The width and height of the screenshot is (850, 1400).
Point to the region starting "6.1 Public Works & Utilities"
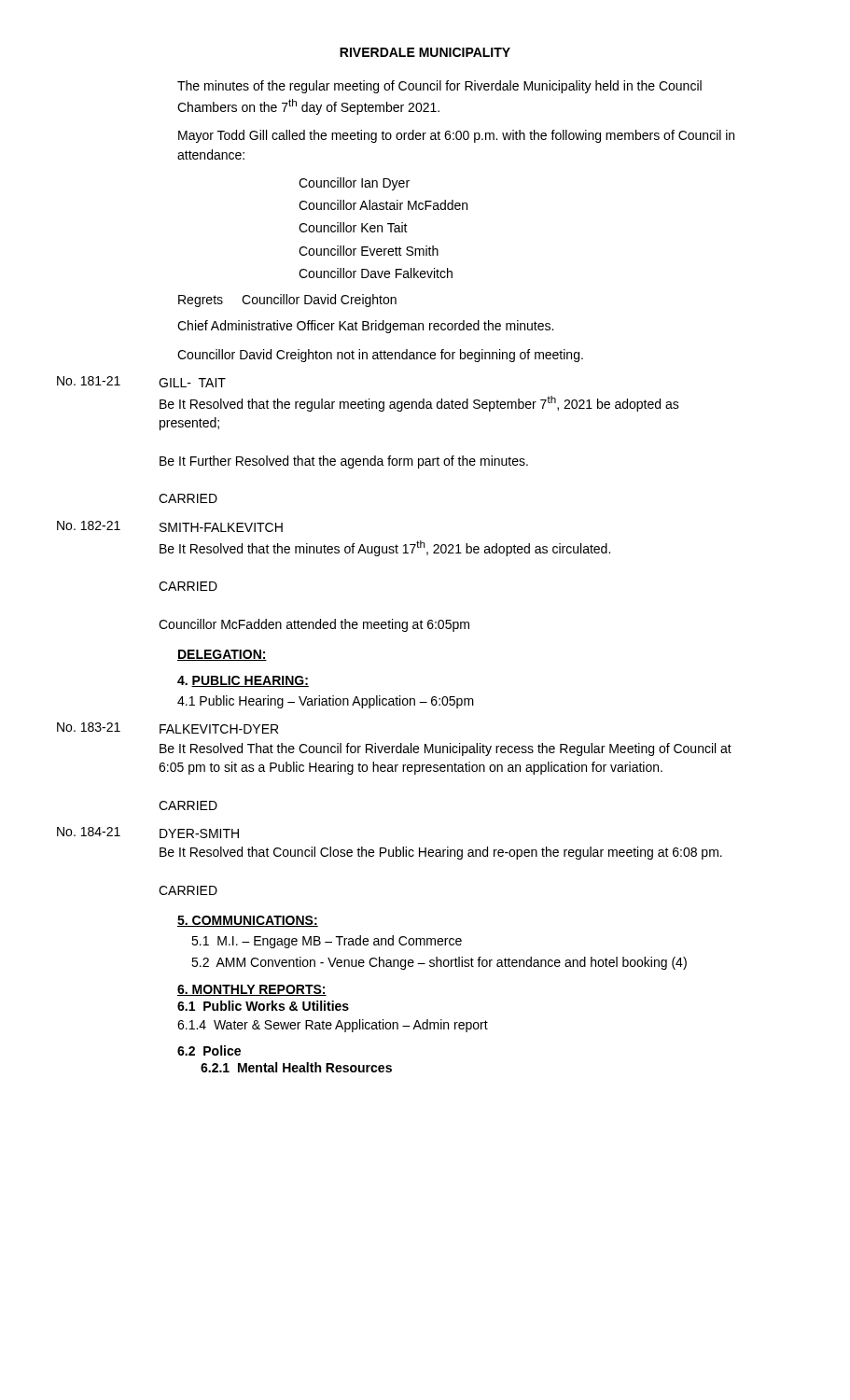point(263,1006)
